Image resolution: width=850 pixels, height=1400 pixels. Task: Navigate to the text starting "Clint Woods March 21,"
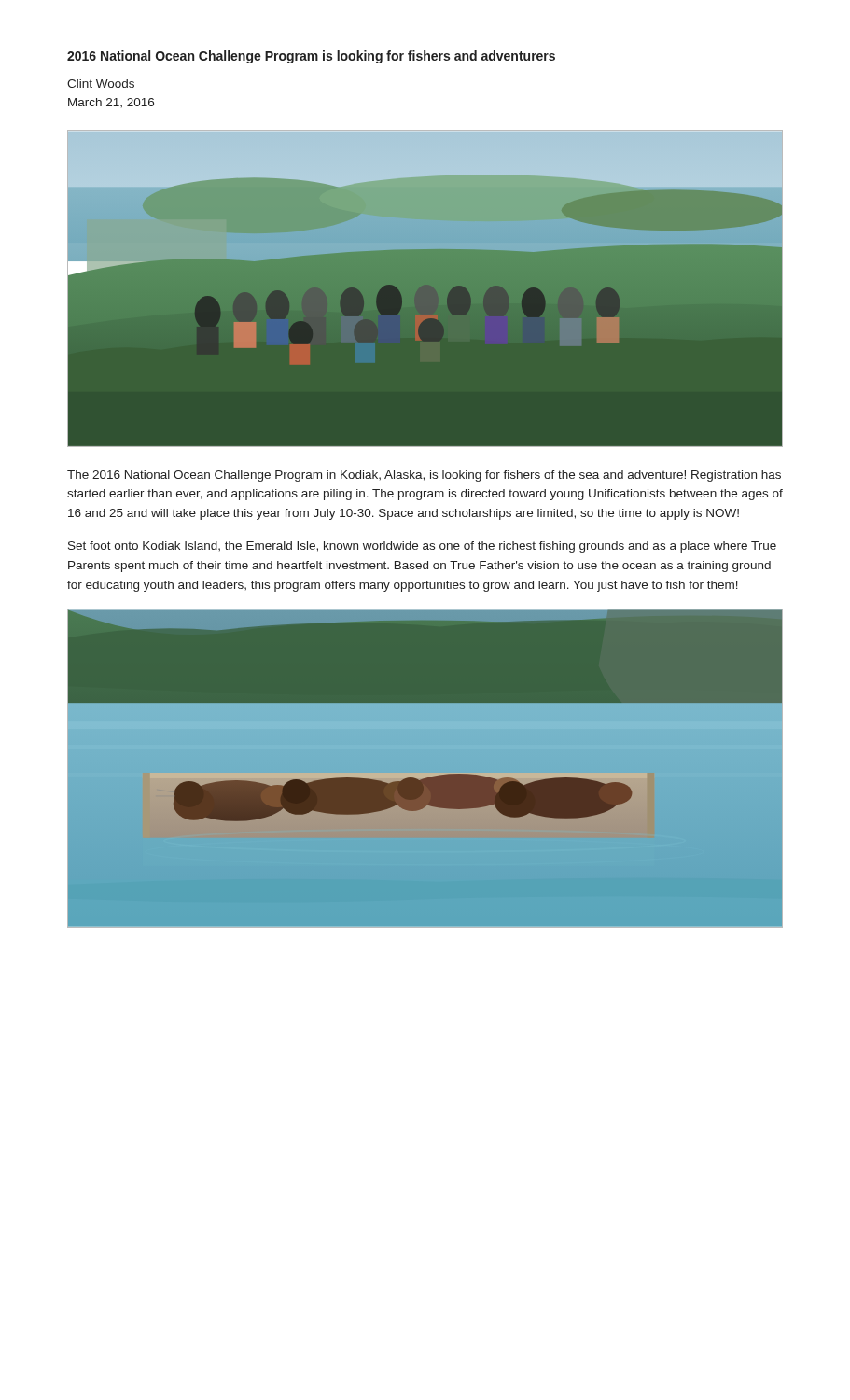(x=111, y=93)
